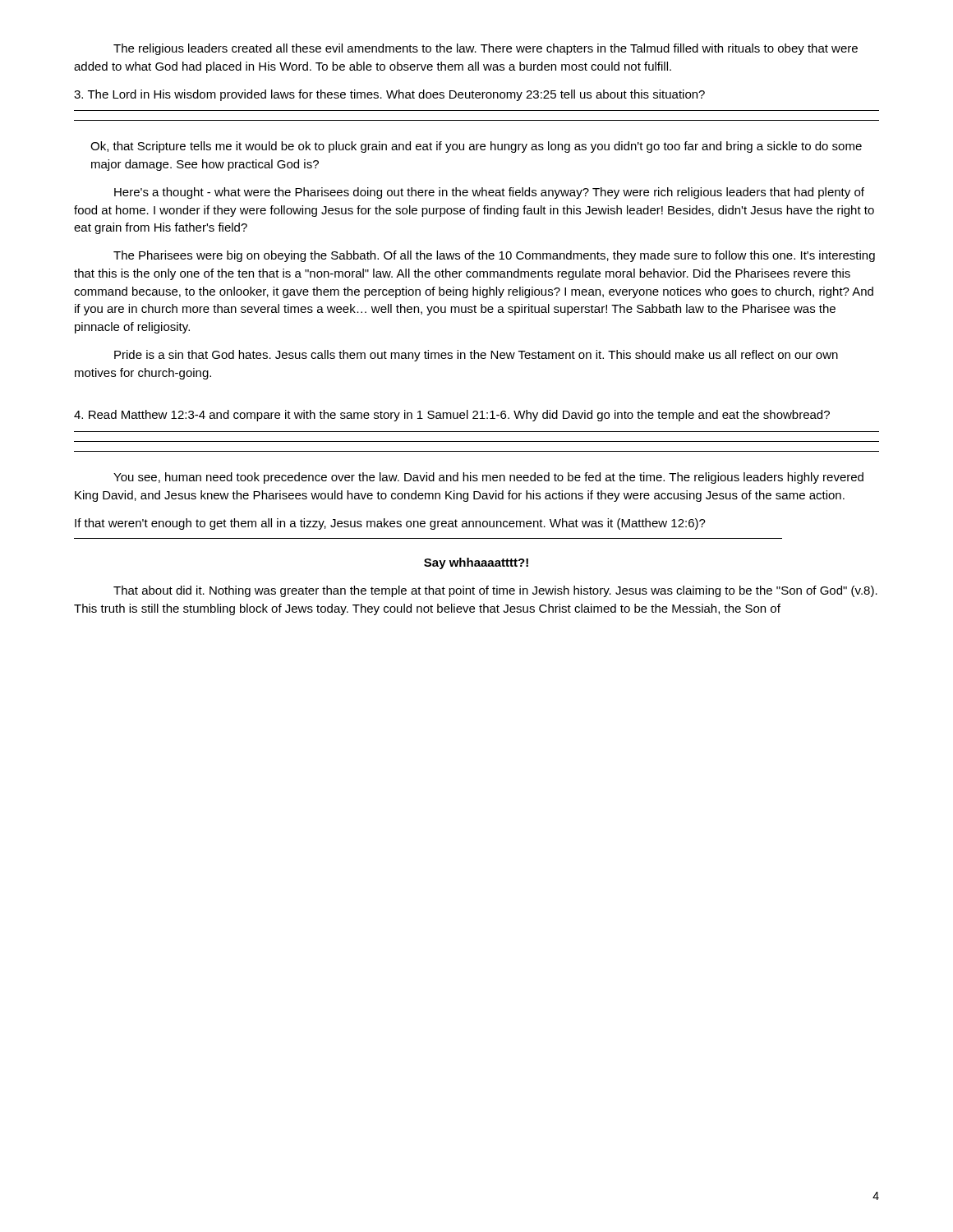Point to the block beginning "Read Matthew 12:3-4 and compare it with"

pyautogui.click(x=476, y=415)
